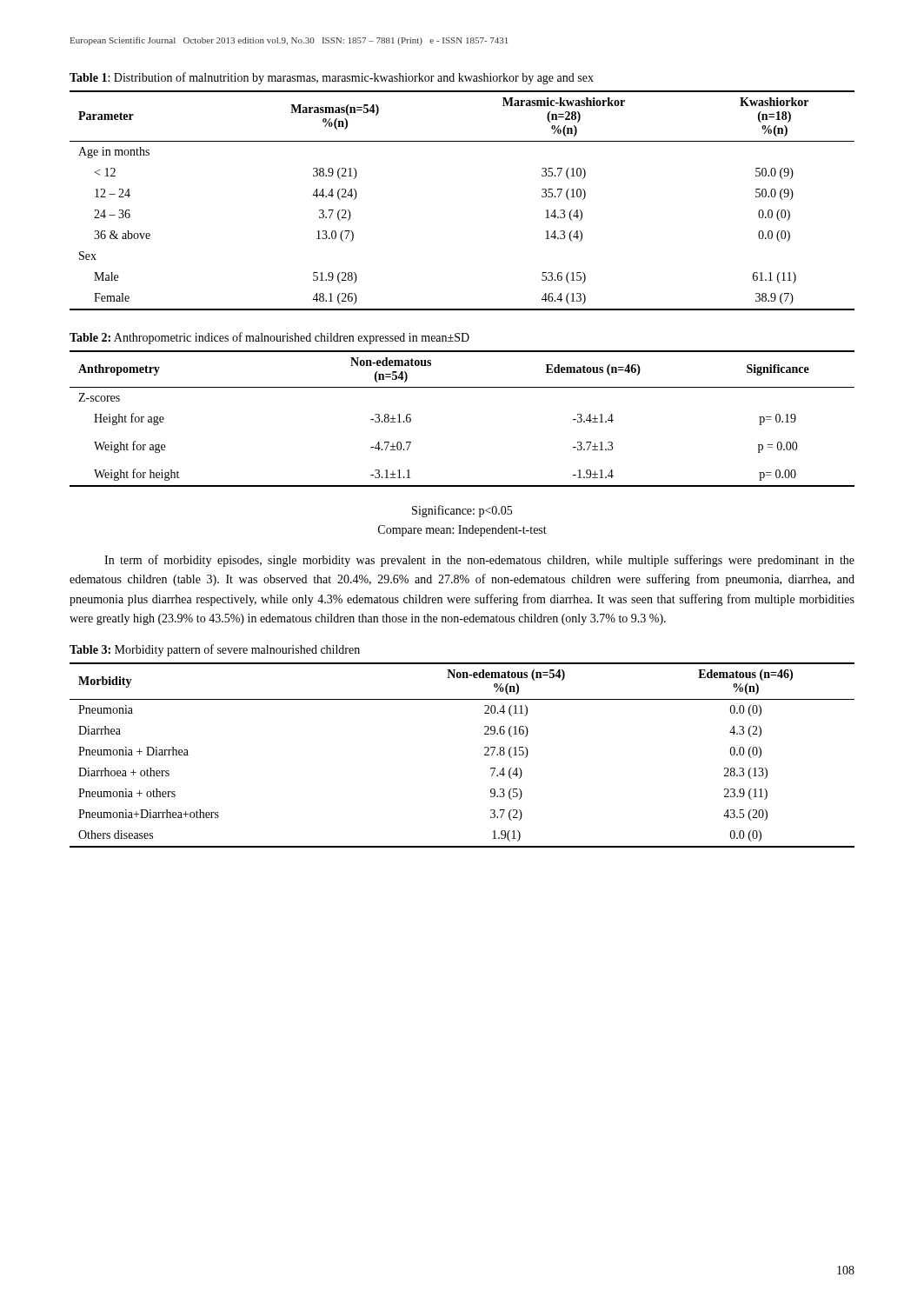Point to the text starting "Compare mean: Independent-t-test"
The height and width of the screenshot is (1304, 924).
point(462,530)
